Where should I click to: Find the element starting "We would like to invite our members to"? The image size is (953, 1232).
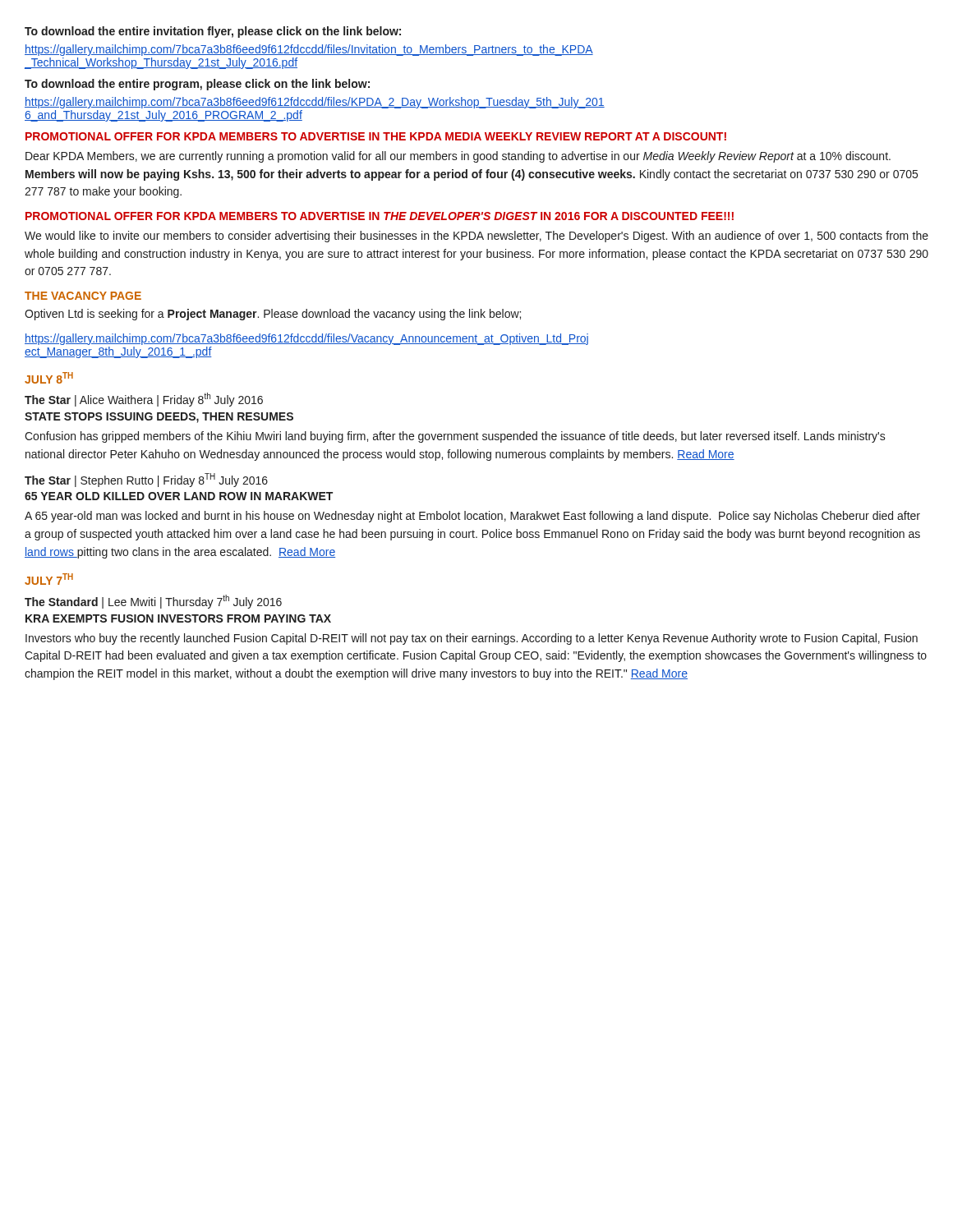476,254
